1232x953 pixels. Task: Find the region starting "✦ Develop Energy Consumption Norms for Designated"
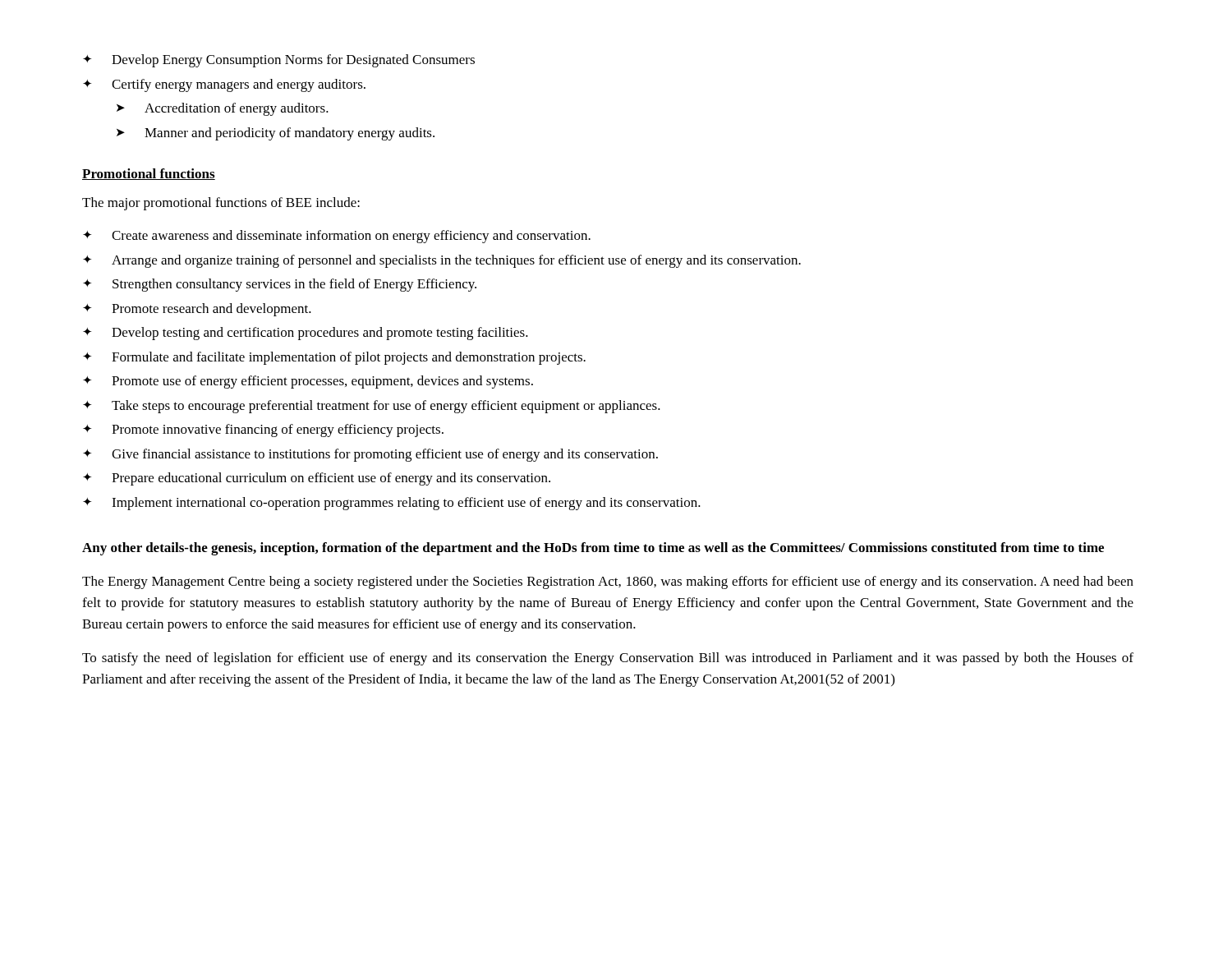point(279,61)
